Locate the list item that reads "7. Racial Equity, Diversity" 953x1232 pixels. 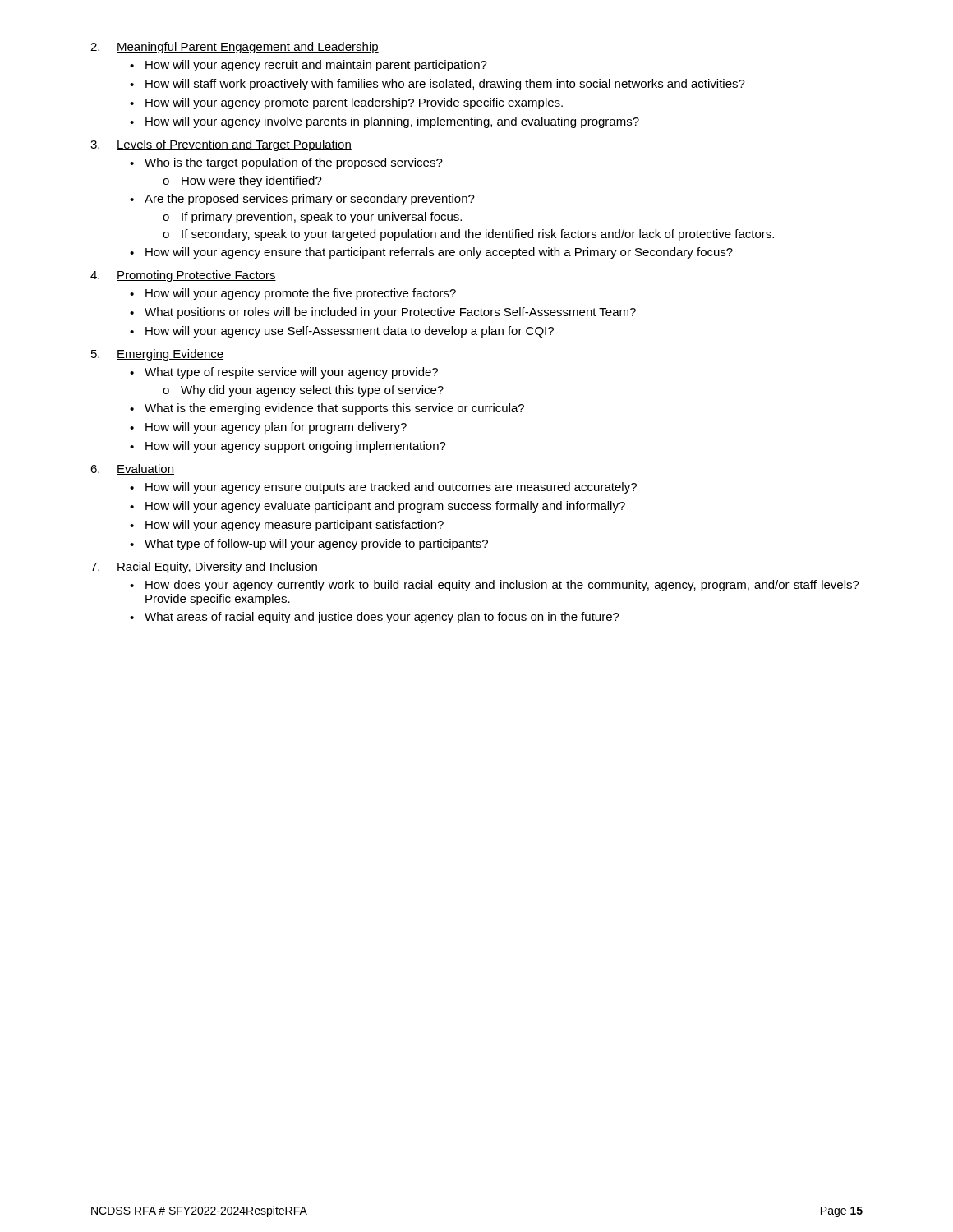click(204, 566)
